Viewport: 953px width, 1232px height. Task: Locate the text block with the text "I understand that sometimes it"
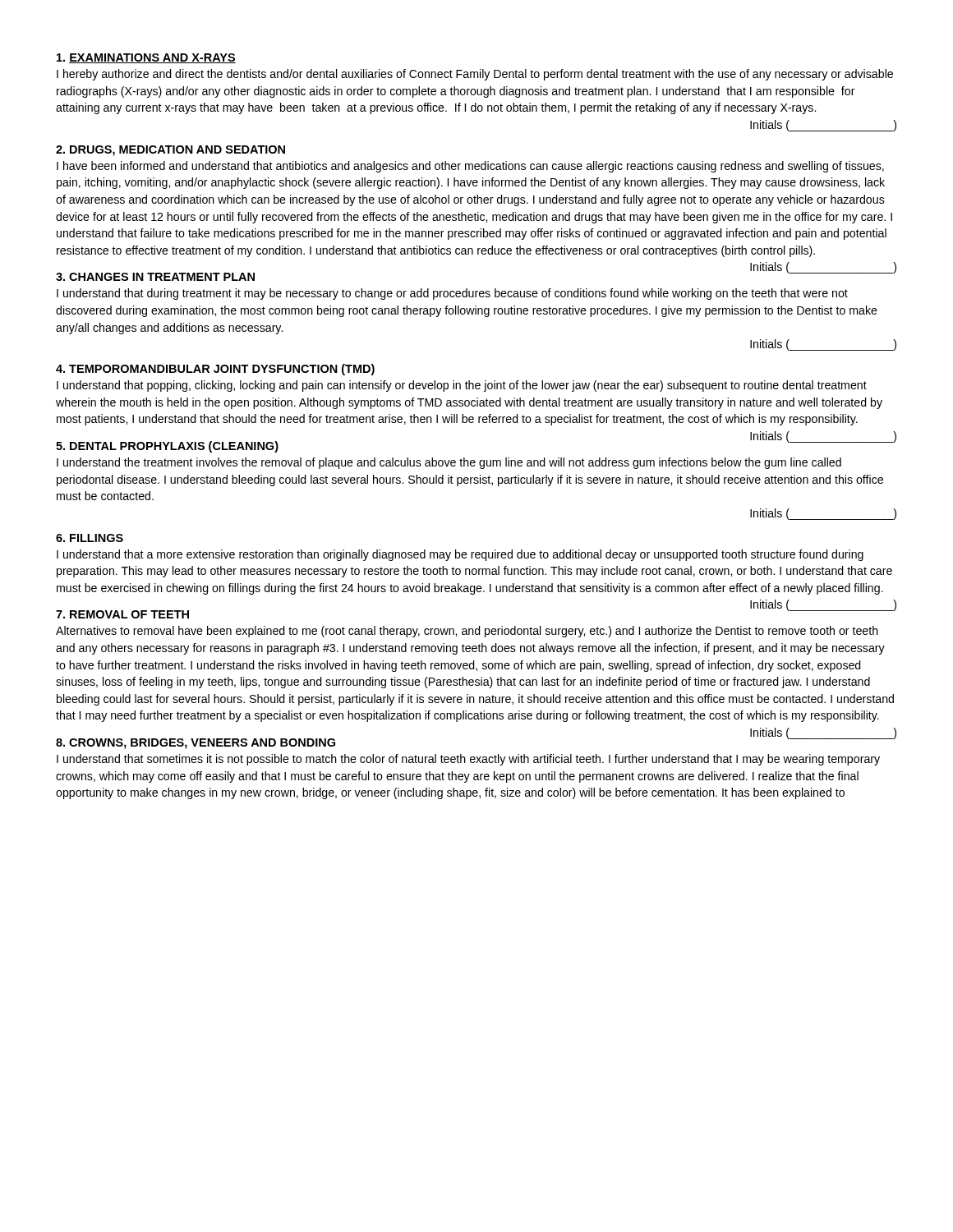[x=468, y=776]
